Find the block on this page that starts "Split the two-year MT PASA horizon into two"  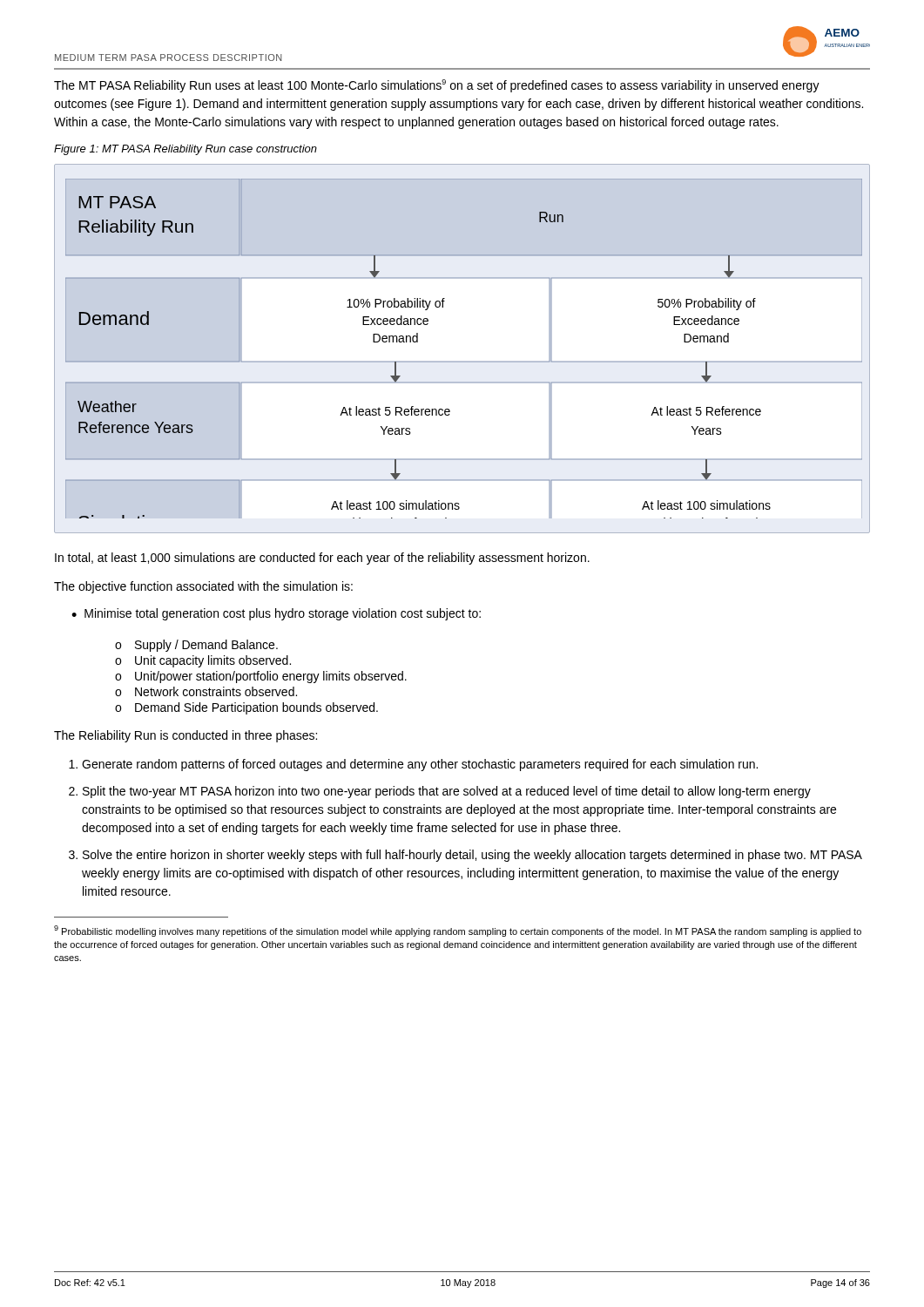pyautogui.click(x=459, y=809)
